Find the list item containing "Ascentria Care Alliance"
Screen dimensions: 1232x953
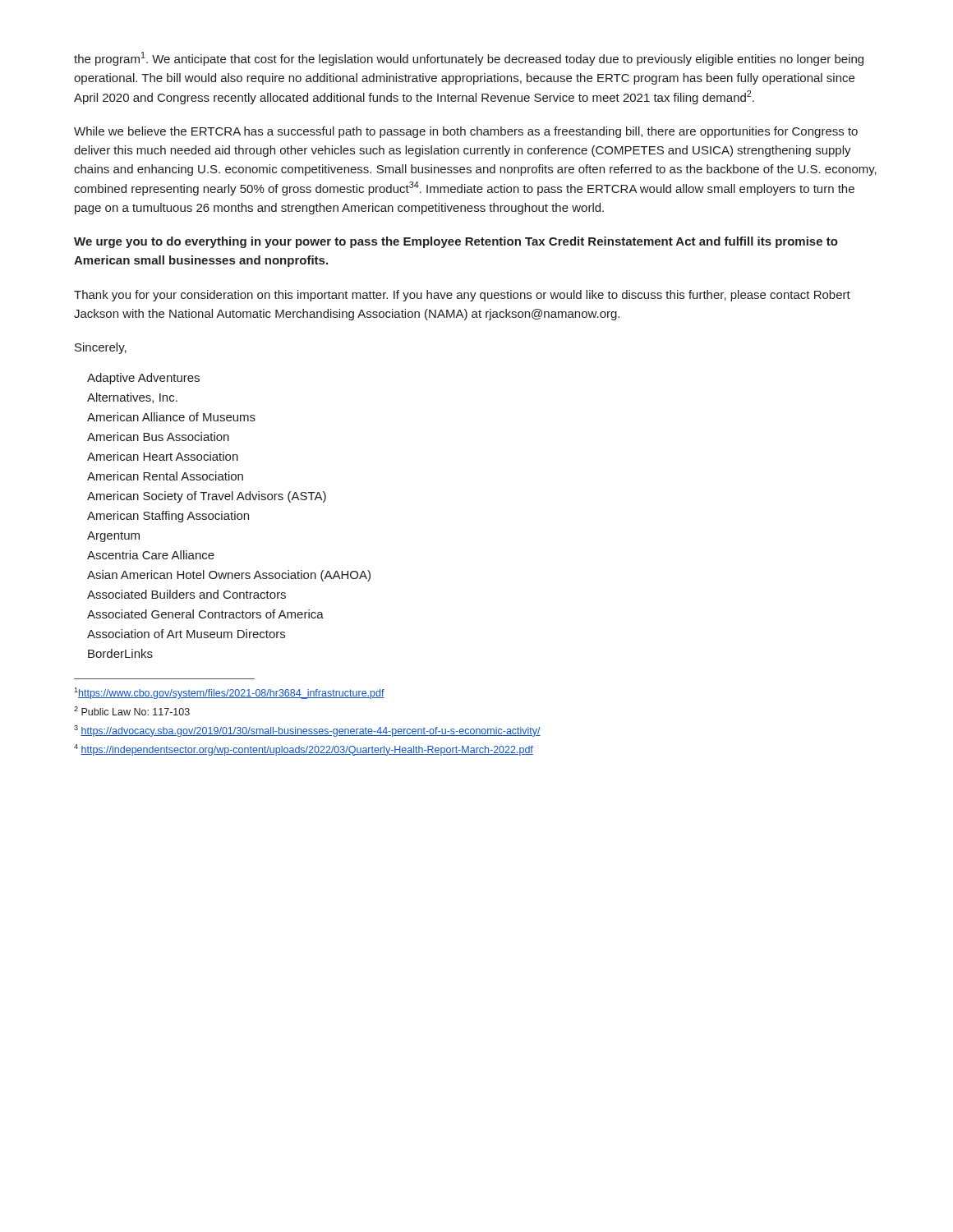pyautogui.click(x=151, y=555)
